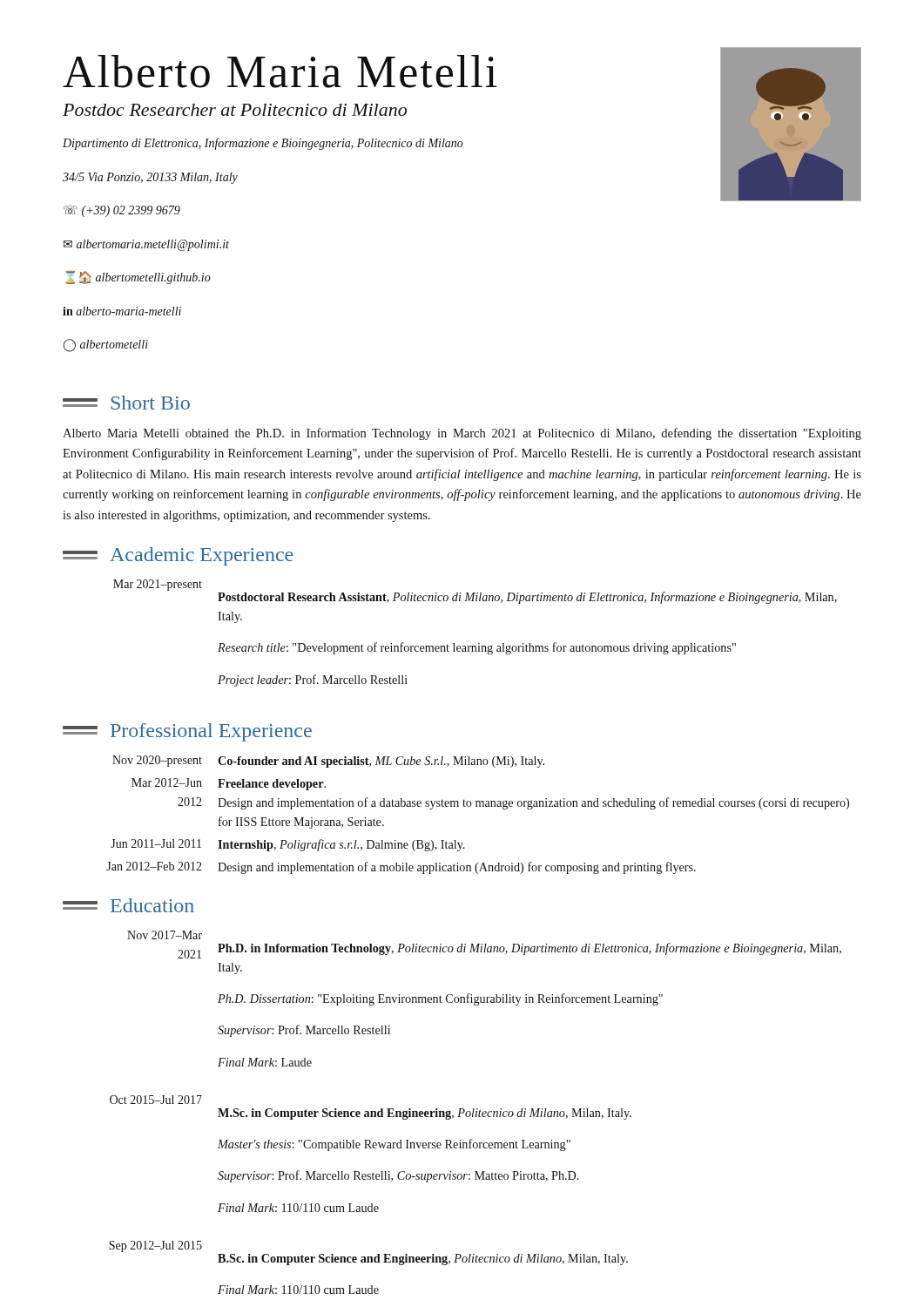Locate the text starting "Sep 2012–Jul 2015"
Viewport: 924px width, 1307px height.
click(462, 1272)
